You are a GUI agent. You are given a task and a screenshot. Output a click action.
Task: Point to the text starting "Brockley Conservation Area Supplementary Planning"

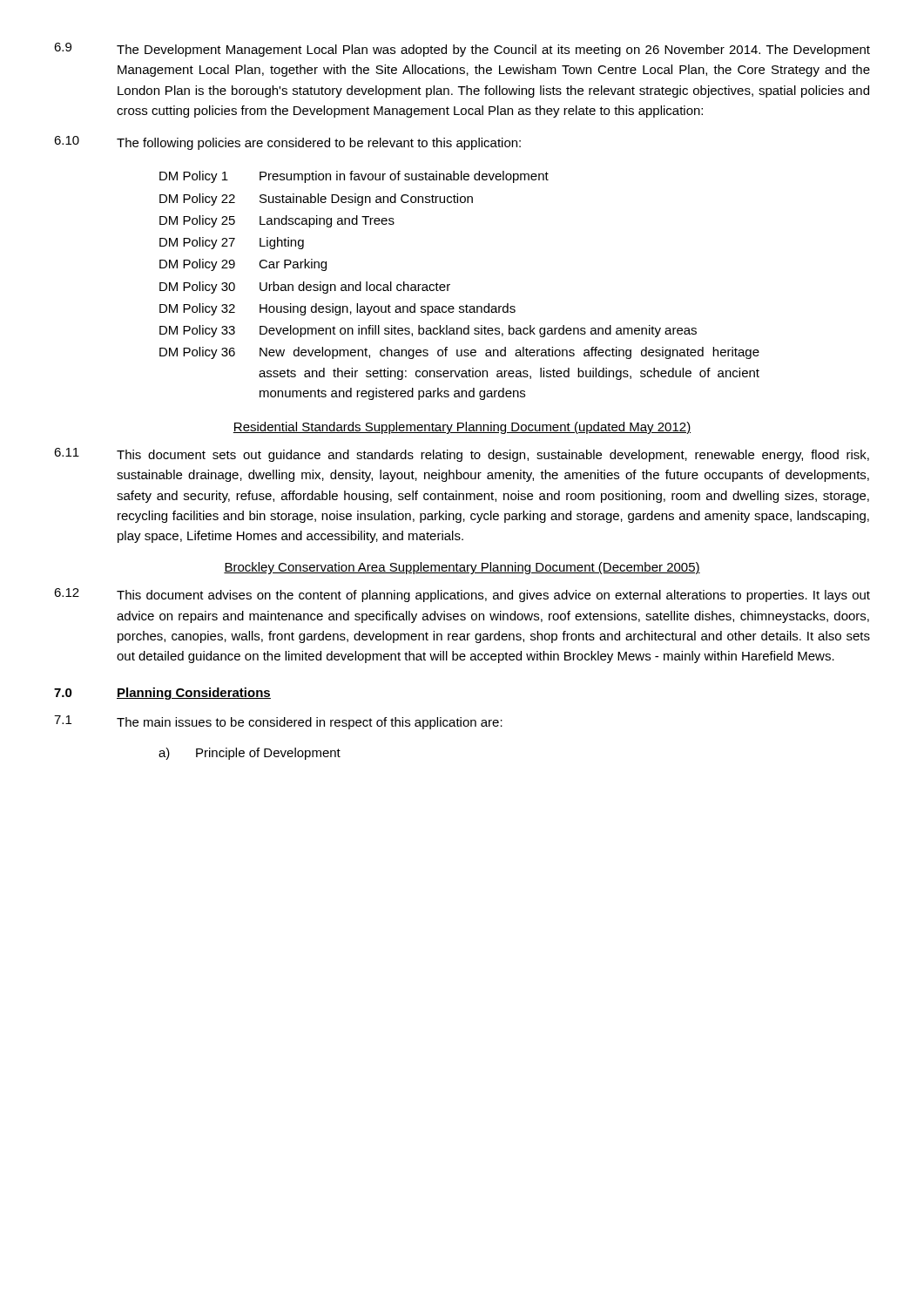(x=462, y=567)
